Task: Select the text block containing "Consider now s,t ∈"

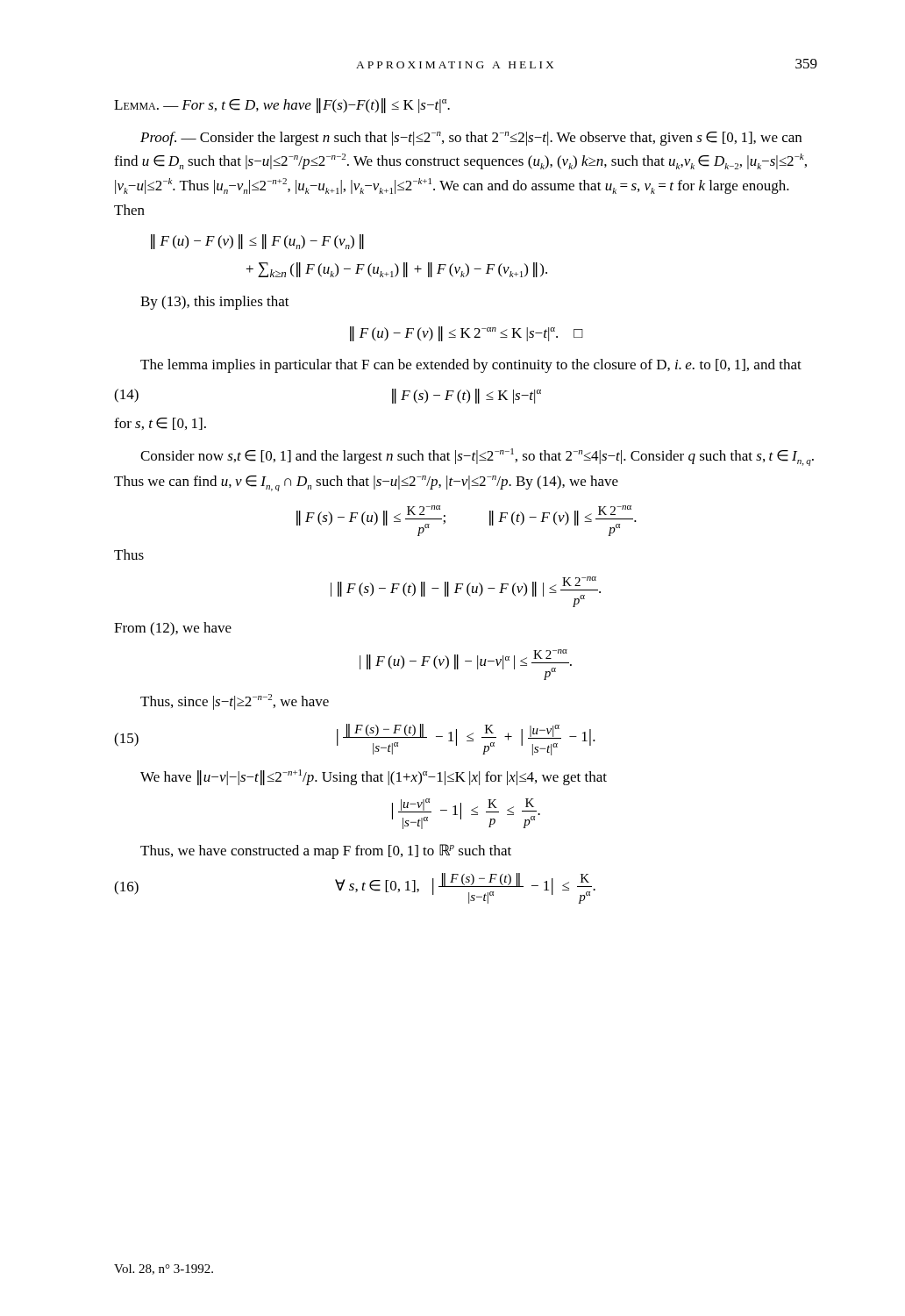Action: coord(464,469)
